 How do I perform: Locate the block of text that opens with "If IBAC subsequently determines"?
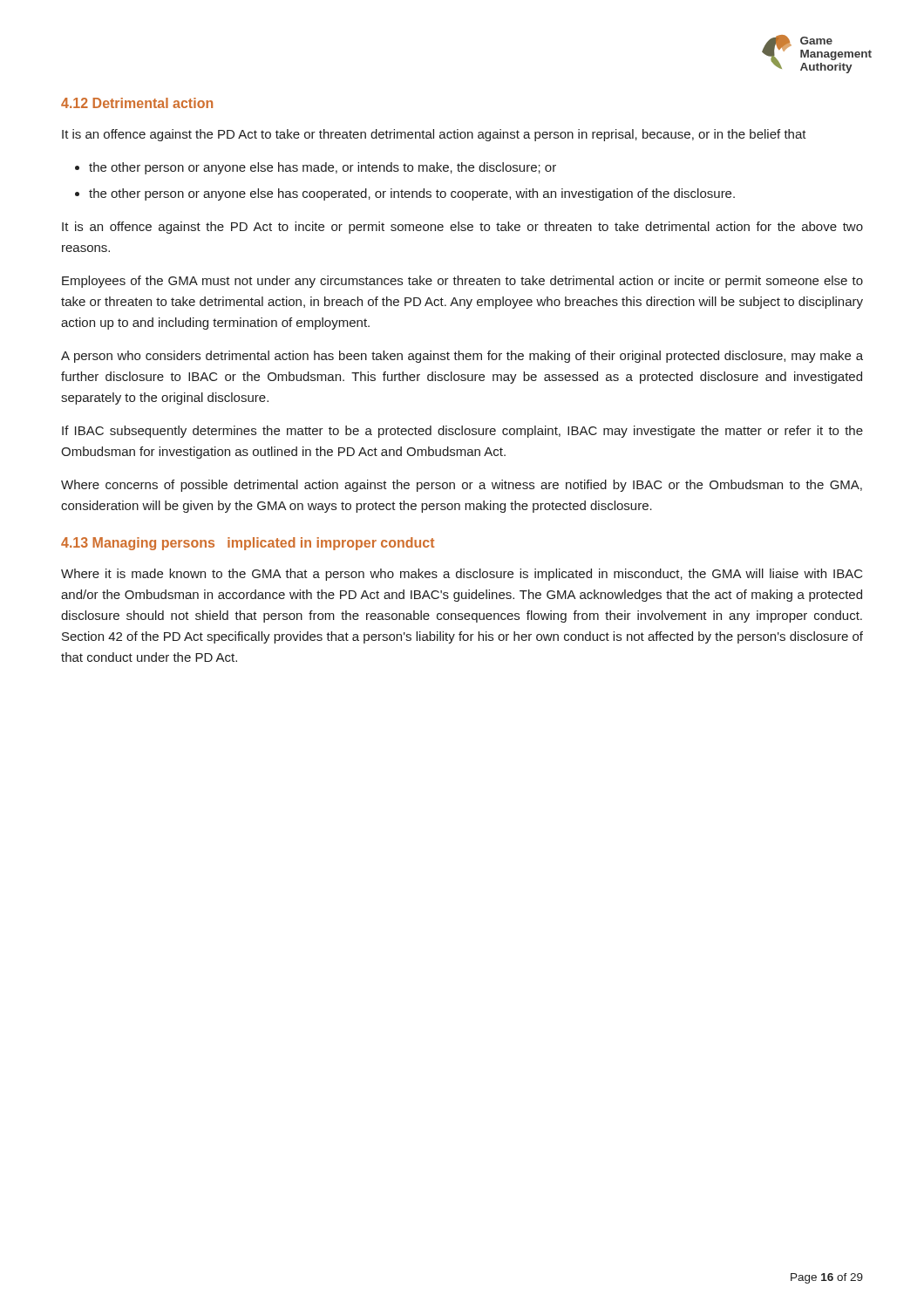pos(462,441)
